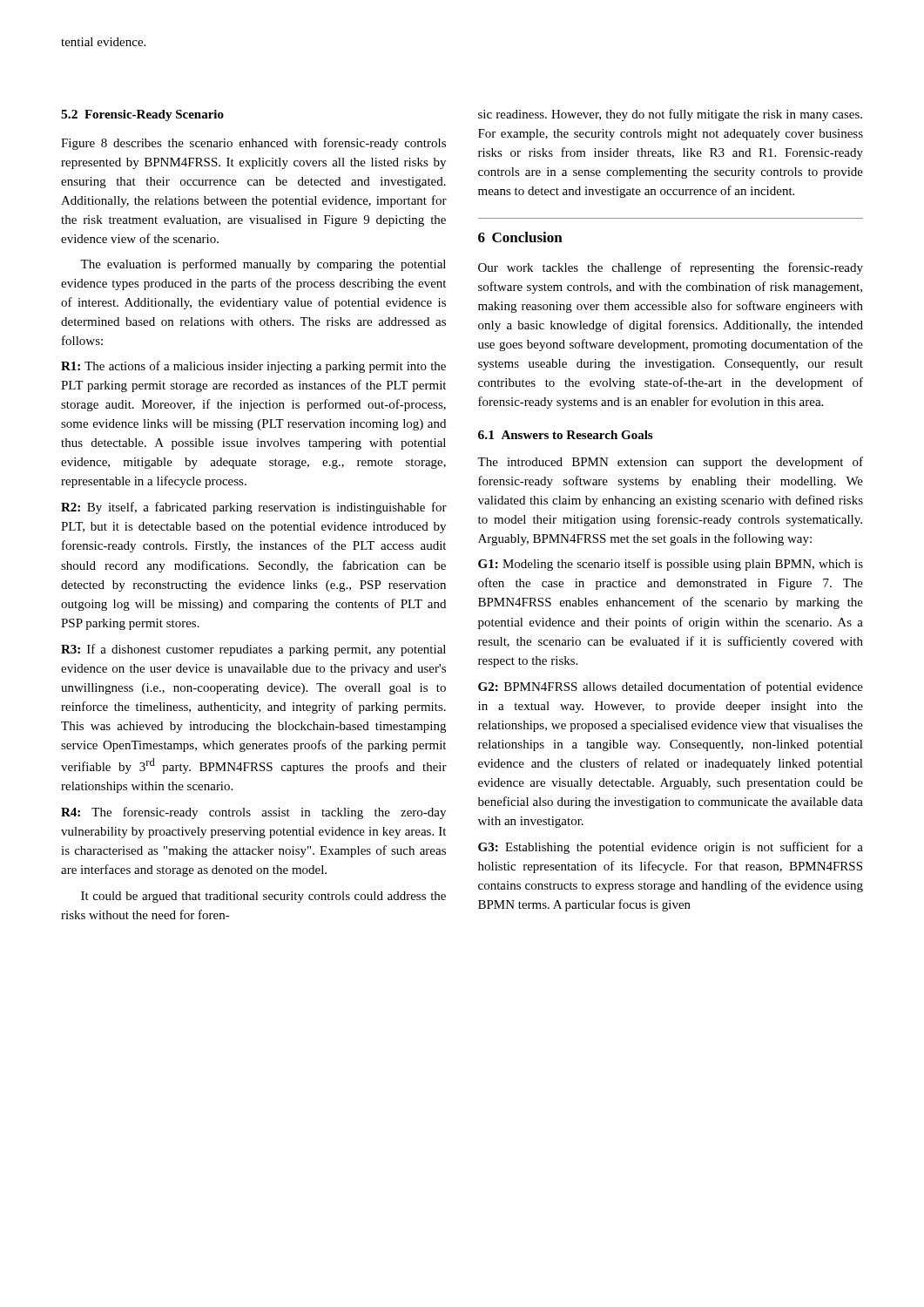Screen dimensions: 1307x924
Task: Locate the list item that says "G1: Modeling the scenario itself is possible"
Action: click(670, 612)
